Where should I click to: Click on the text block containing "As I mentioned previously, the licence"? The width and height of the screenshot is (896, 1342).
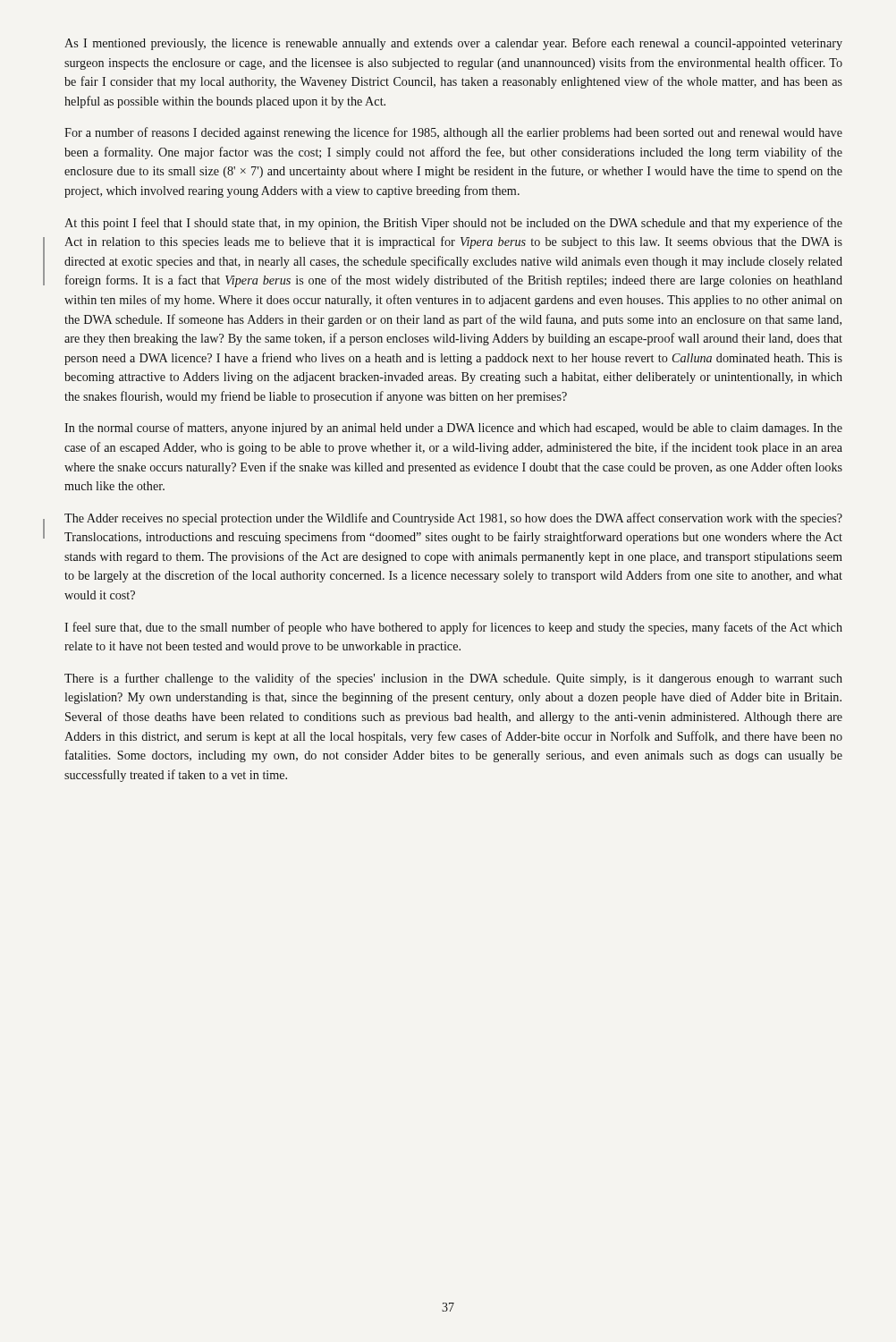click(x=453, y=72)
